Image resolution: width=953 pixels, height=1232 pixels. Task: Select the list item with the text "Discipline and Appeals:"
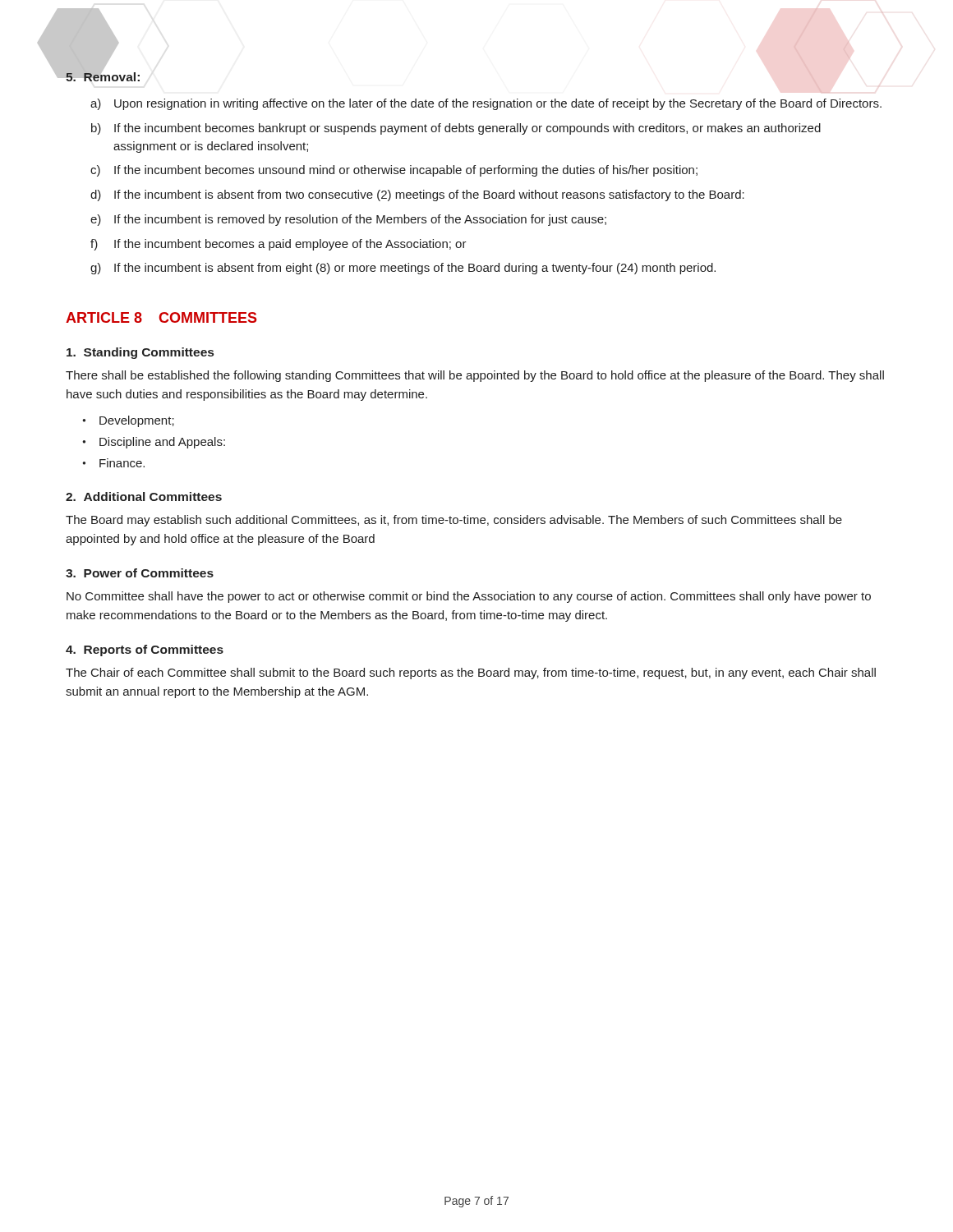click(154, 443)
